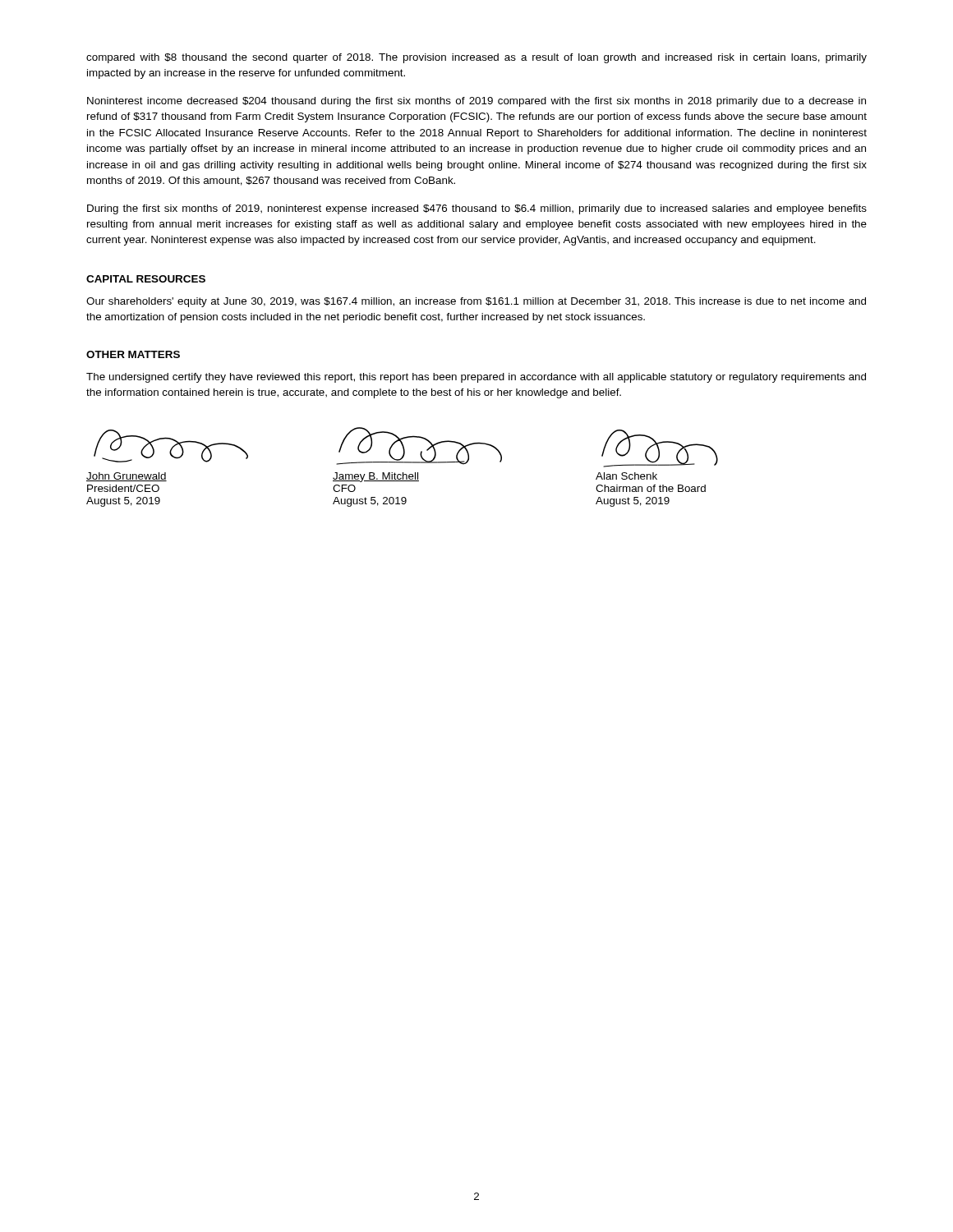
Task: Find the element starting "CAPITAL RESOURCES"
Action: point(146,279)
